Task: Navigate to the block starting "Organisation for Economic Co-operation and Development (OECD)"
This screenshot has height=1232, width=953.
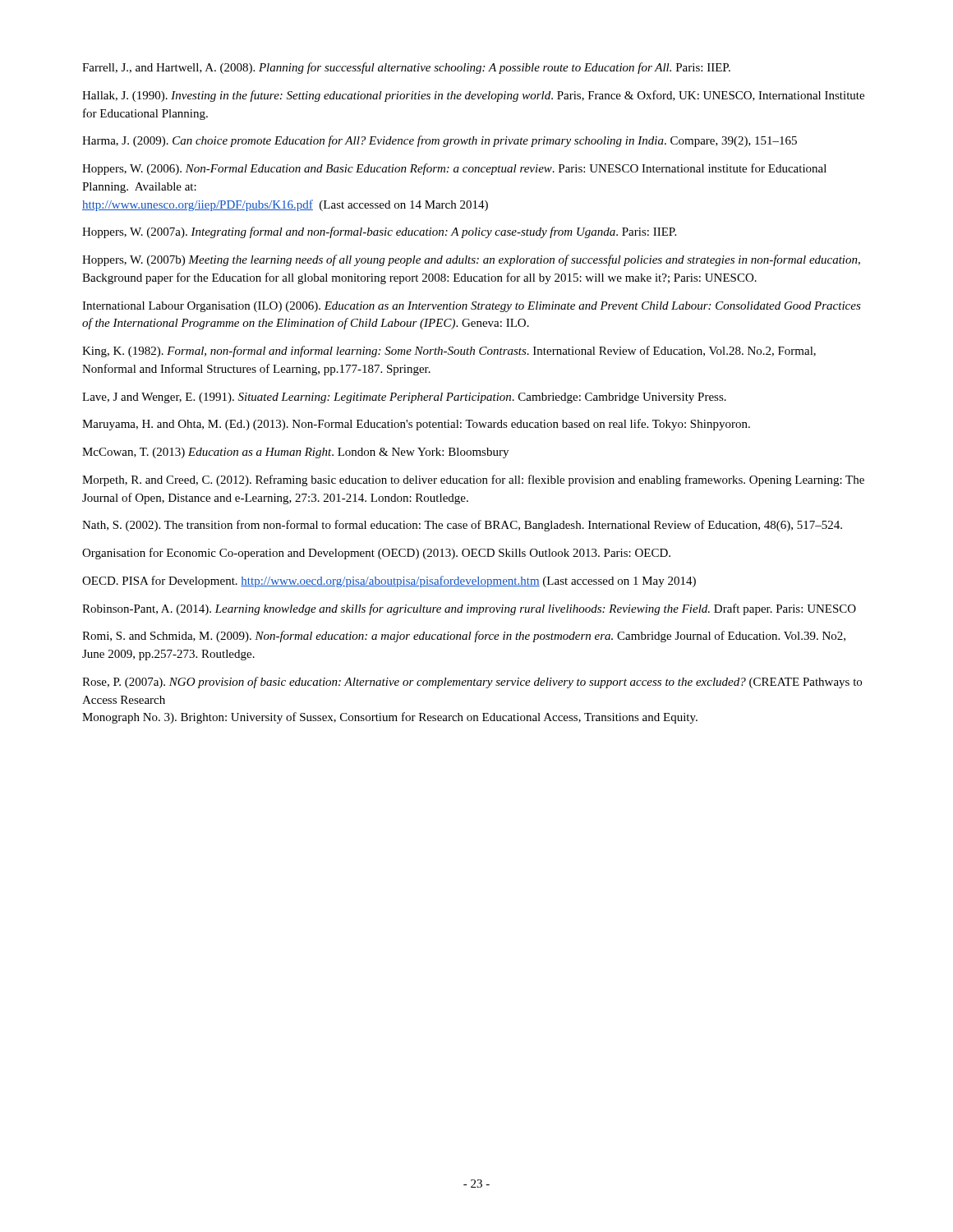Action: click(x=377, y=553)
